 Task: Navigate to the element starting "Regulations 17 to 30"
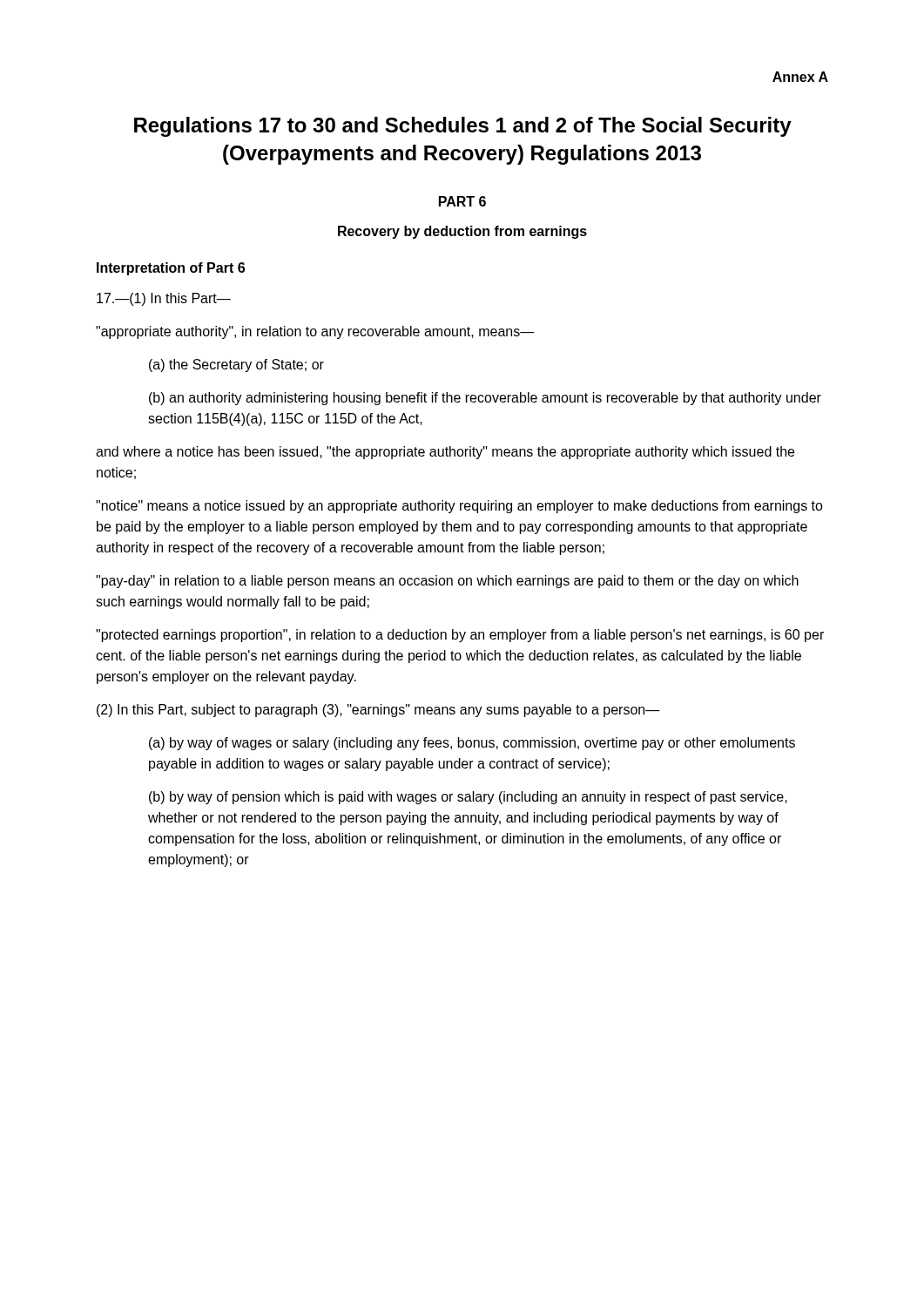pyautogui.click(x=462, y=139)
